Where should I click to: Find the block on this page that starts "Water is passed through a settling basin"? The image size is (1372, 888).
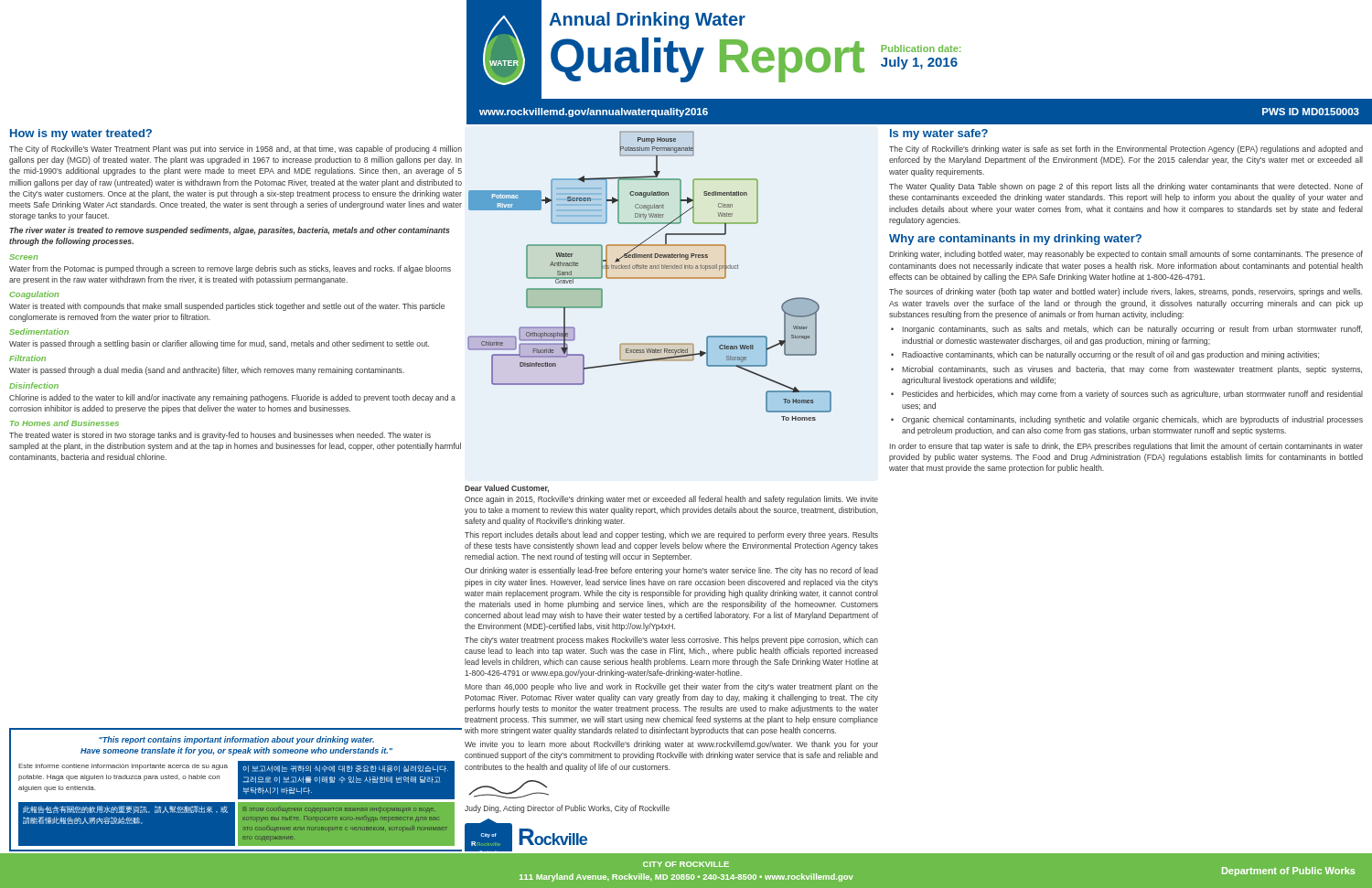point(219,344)
